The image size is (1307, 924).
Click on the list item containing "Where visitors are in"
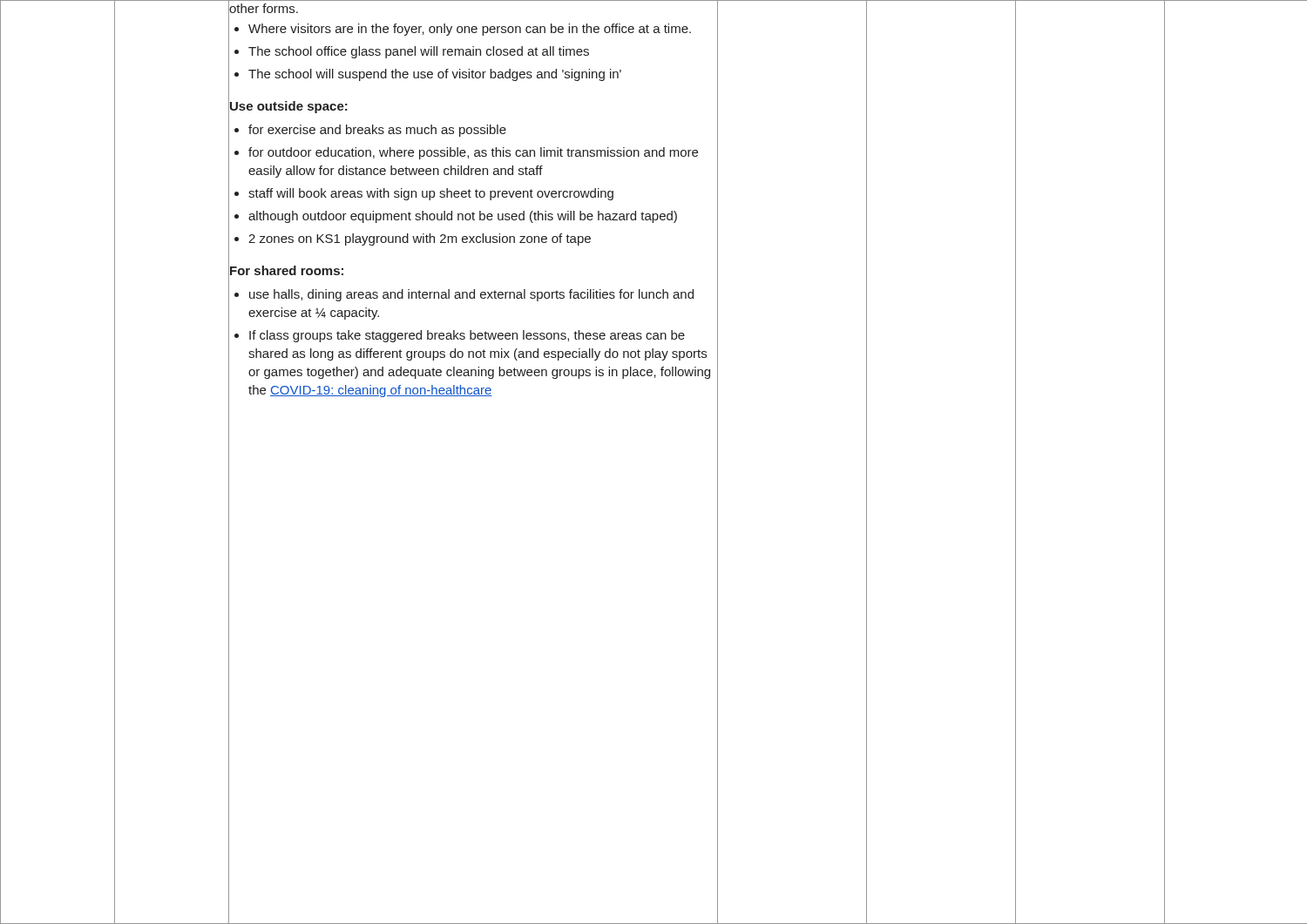point(470,28)
